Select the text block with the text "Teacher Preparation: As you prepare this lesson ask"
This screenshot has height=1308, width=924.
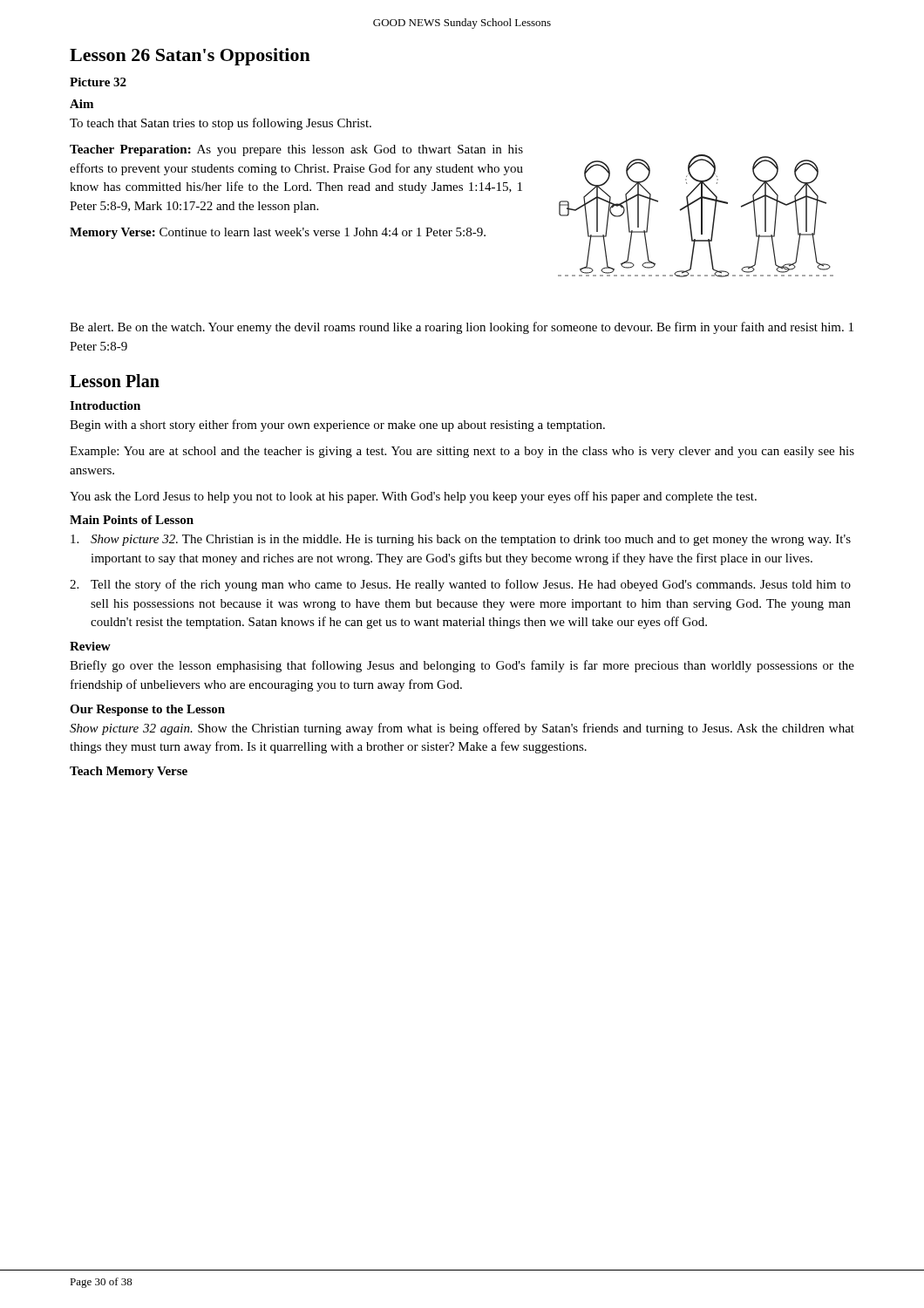[296, 177]
